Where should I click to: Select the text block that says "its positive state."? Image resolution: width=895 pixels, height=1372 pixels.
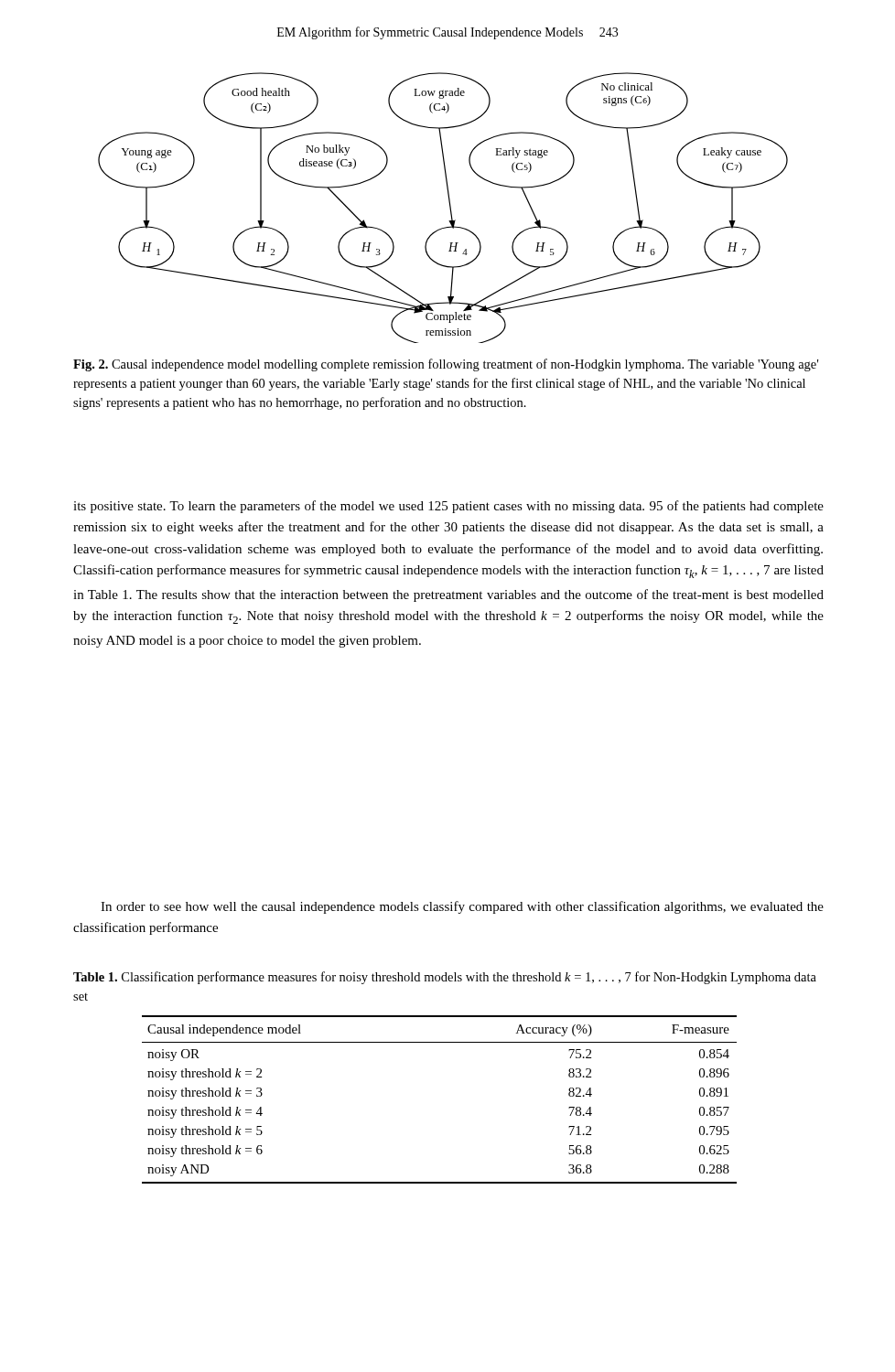(448, 573)
